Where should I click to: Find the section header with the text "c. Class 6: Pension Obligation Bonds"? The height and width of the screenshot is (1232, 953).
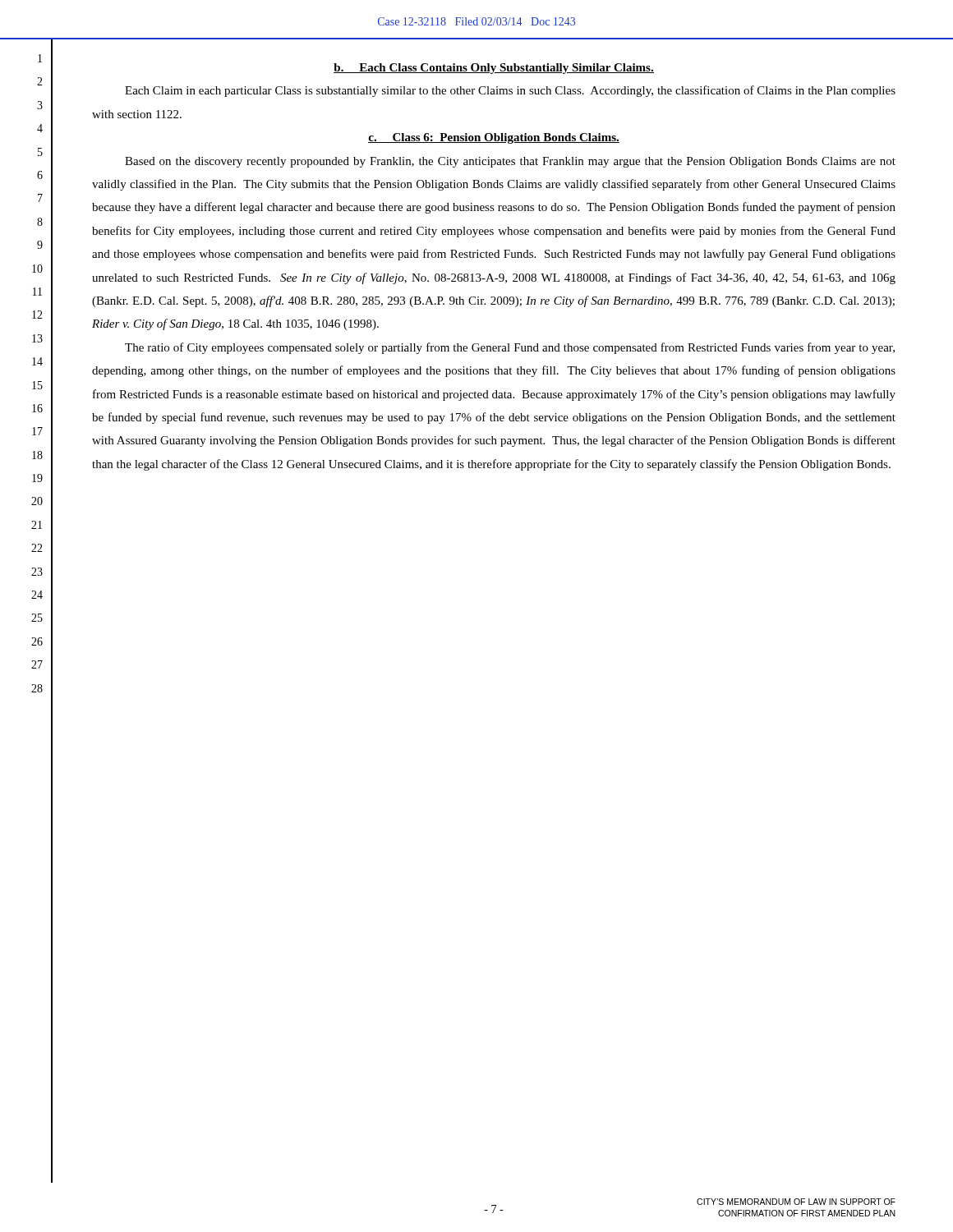click(494, 137)
